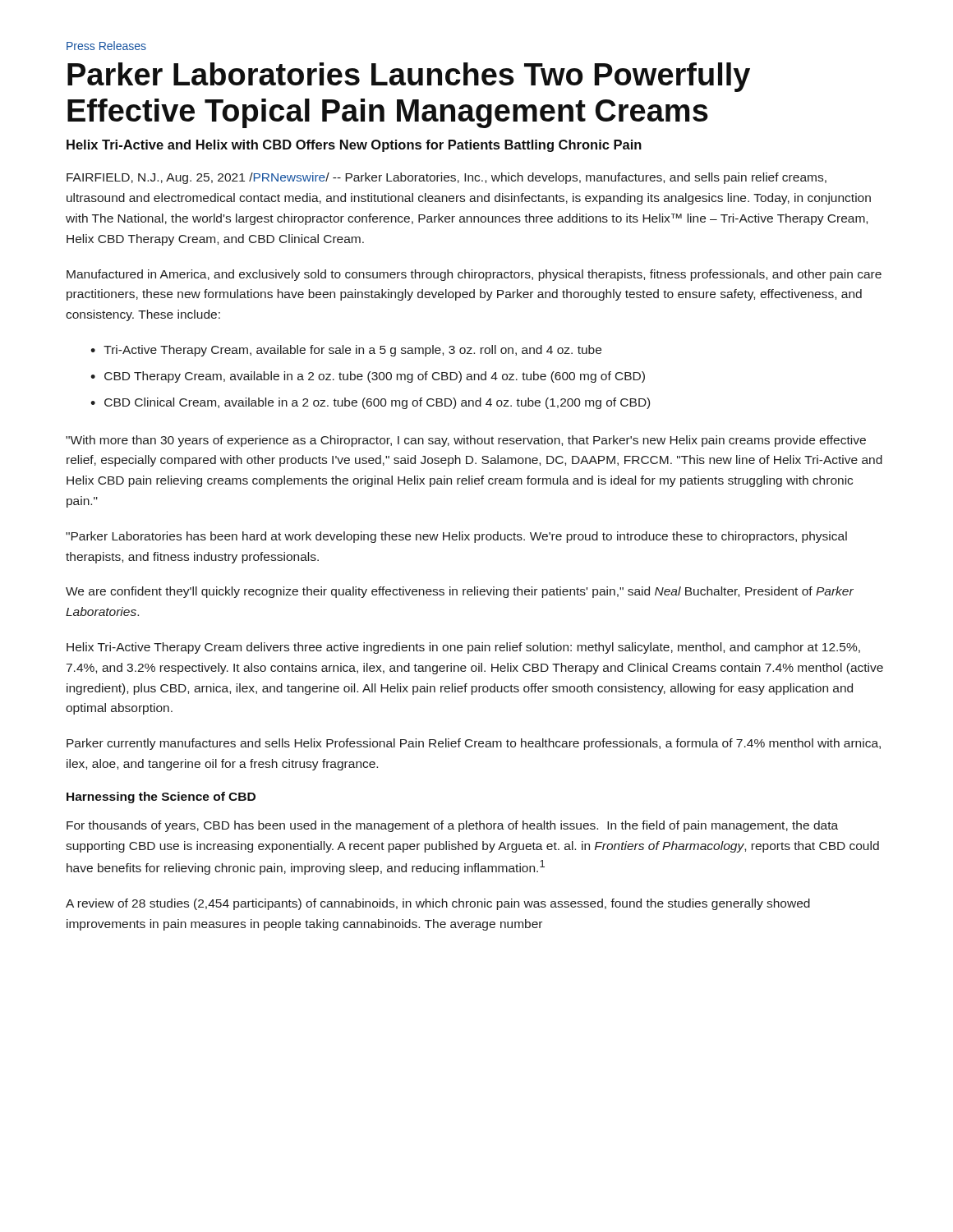The image size is (953, 1232).
Task: Click on the section header that says "Helix Tri-Active and"
Action: click(354, 145)
